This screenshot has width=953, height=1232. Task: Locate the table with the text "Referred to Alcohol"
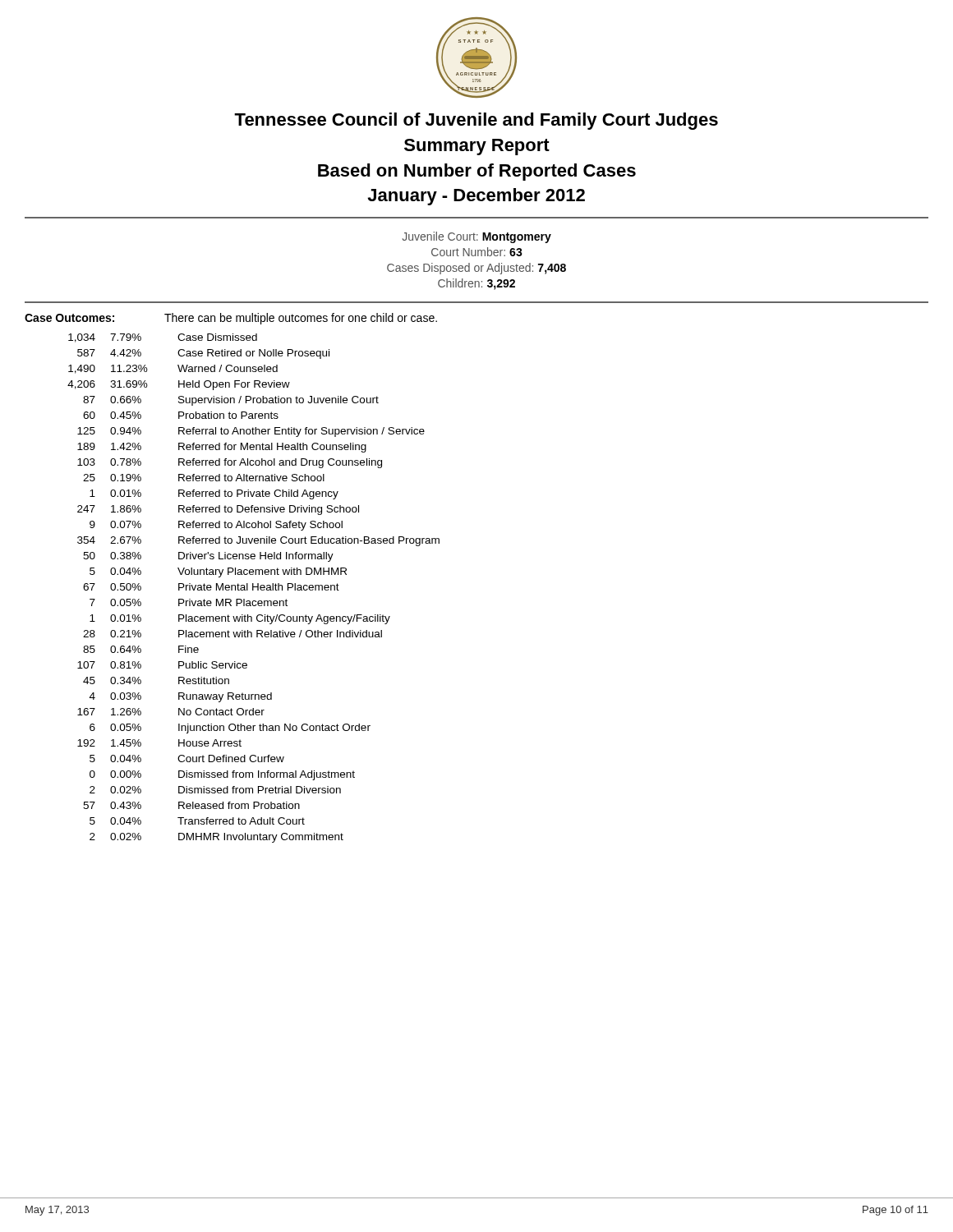point(476,587)
